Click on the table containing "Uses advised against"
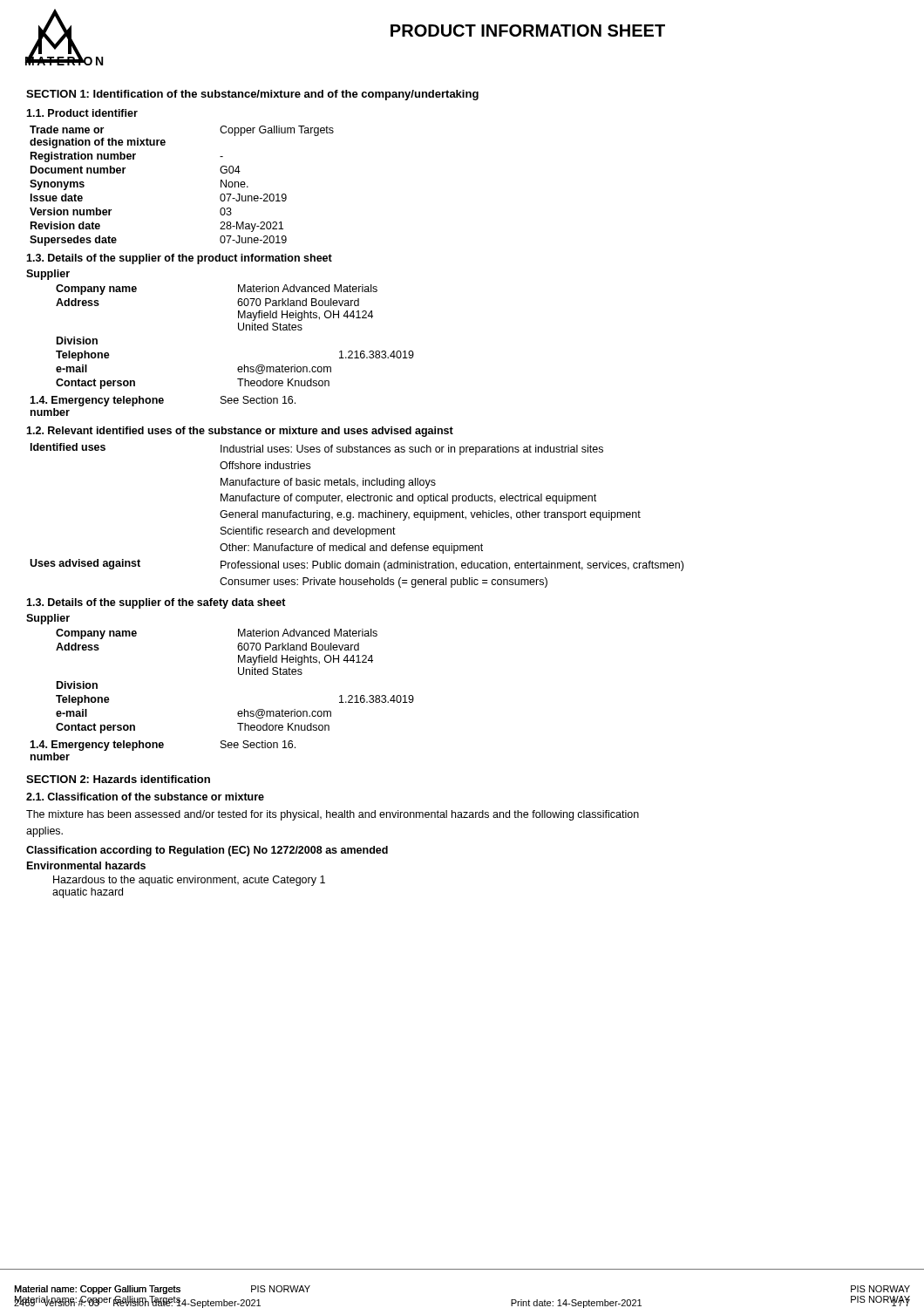Image resolution: width=924 pixels, height=1308 pixels. (x=462, y=516)
